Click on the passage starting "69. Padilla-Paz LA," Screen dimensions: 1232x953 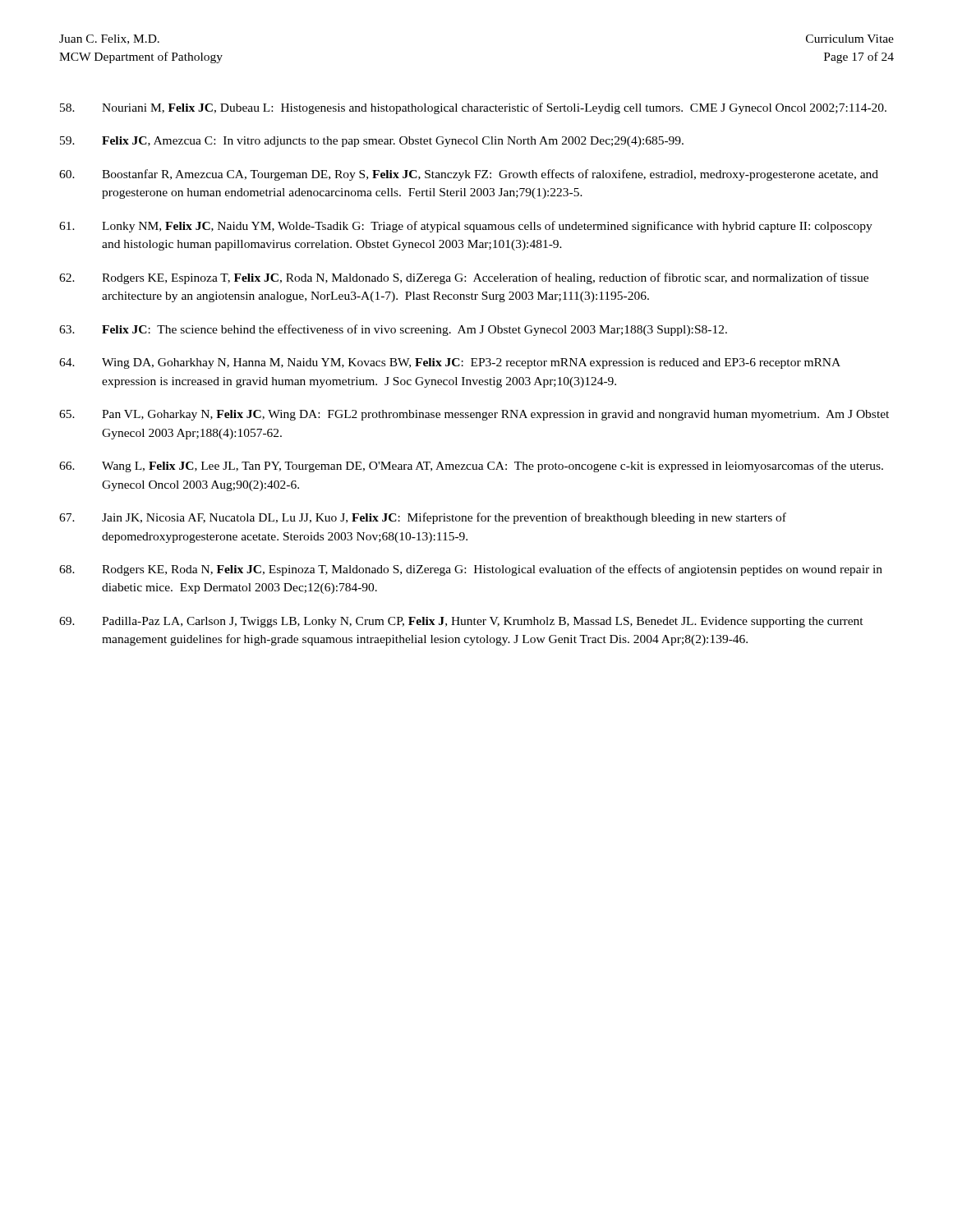point(476,630)
